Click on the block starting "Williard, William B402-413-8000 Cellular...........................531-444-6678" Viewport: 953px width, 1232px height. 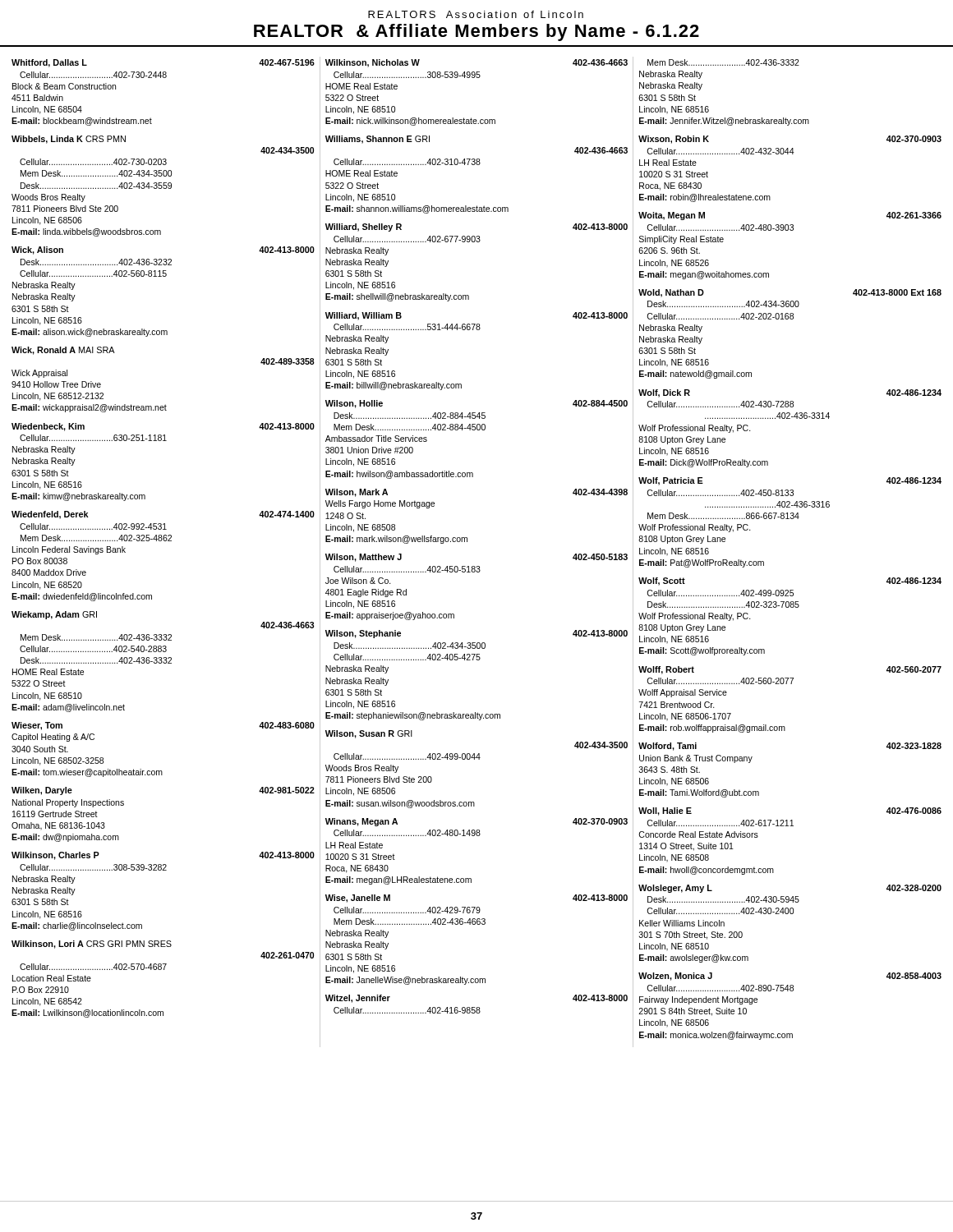pyautogui.click(x=367, y=316)
